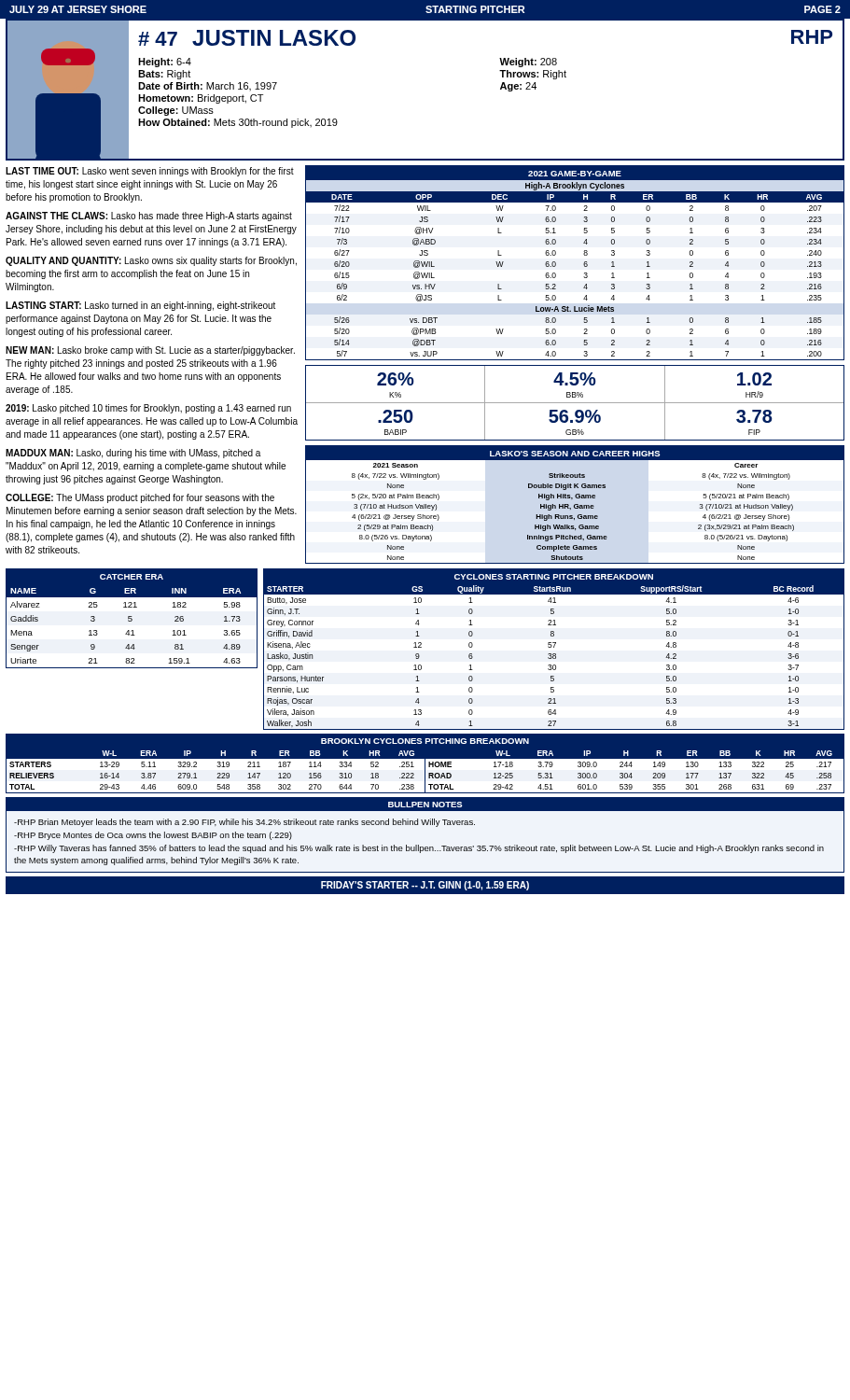Click on the table containing "121"
Image resolution: width=850 pixels, height=1400 pixels.
point(132,618)
